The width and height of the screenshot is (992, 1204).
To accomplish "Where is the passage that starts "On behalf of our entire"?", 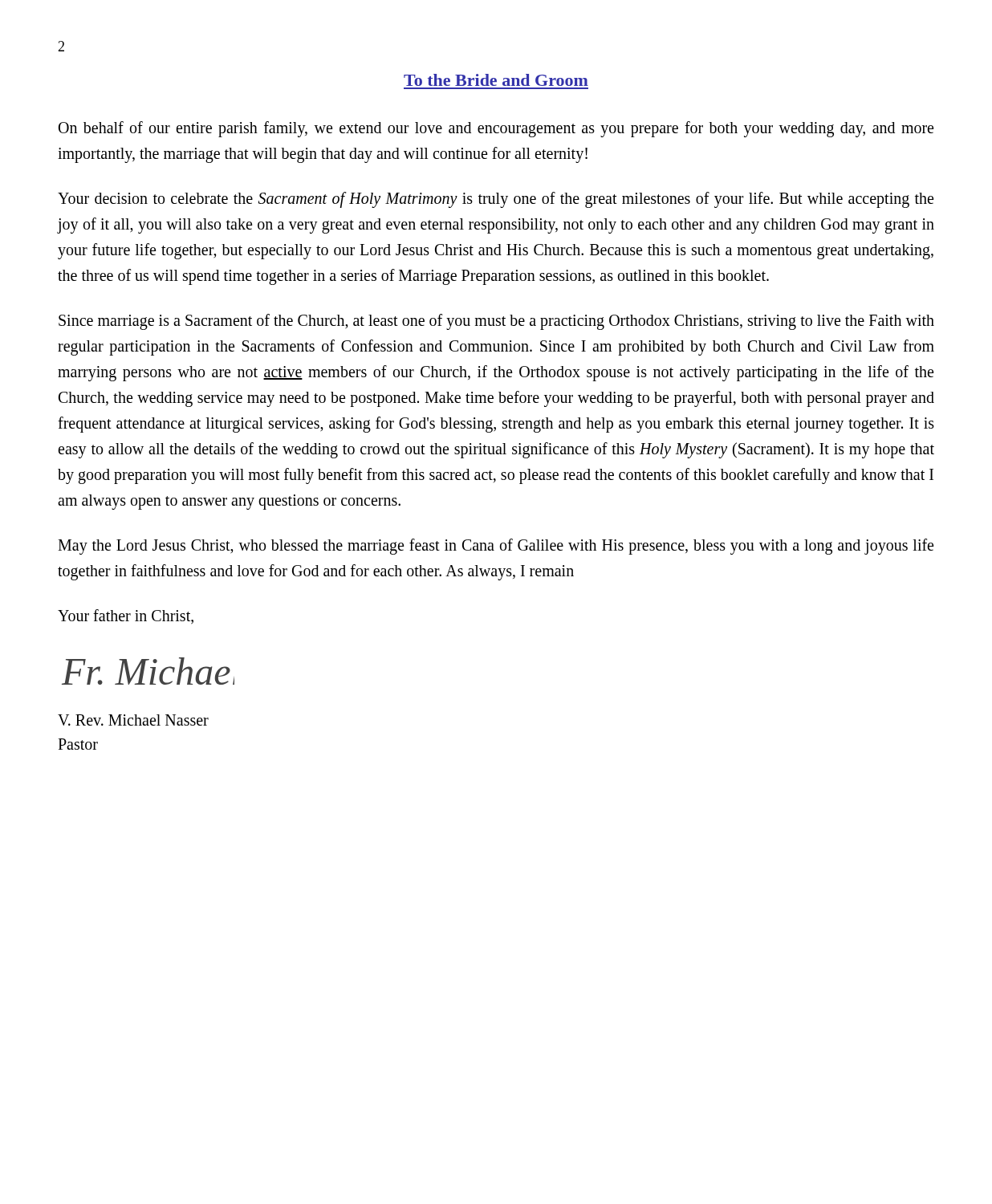I will (496, 141).
